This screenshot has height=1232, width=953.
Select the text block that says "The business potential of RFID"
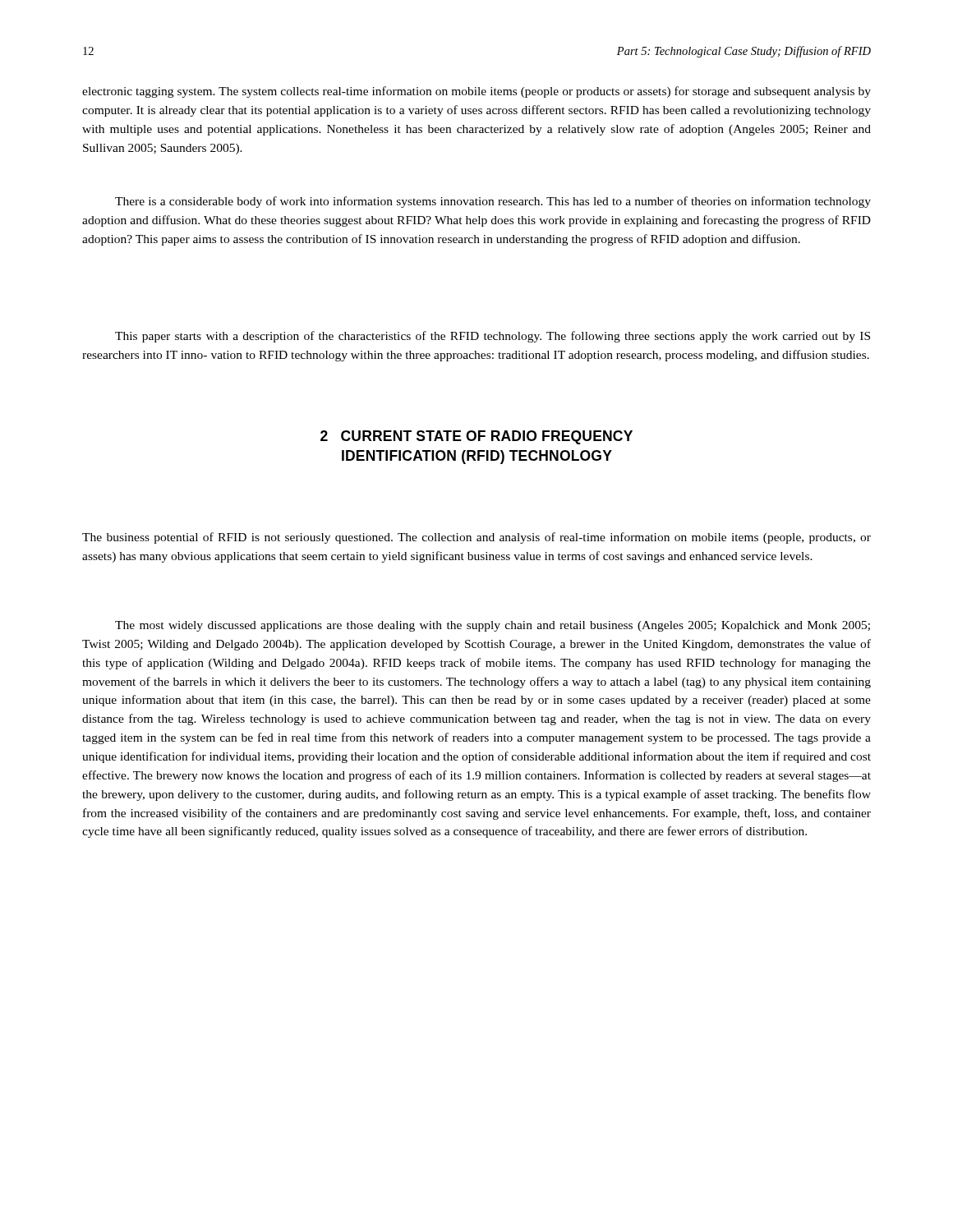(476, 547)
